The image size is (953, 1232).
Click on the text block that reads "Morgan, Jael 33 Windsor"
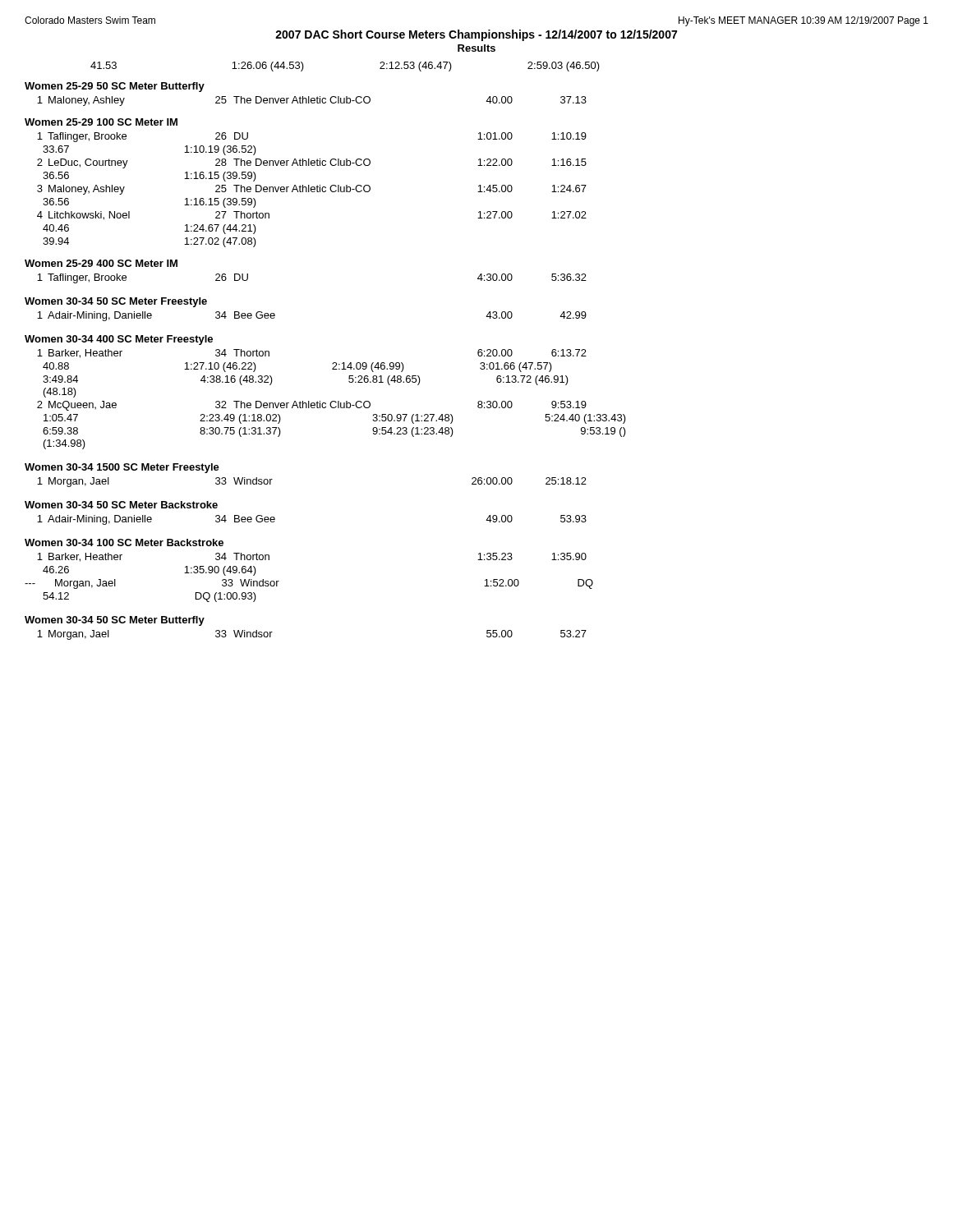pos(83,584)
